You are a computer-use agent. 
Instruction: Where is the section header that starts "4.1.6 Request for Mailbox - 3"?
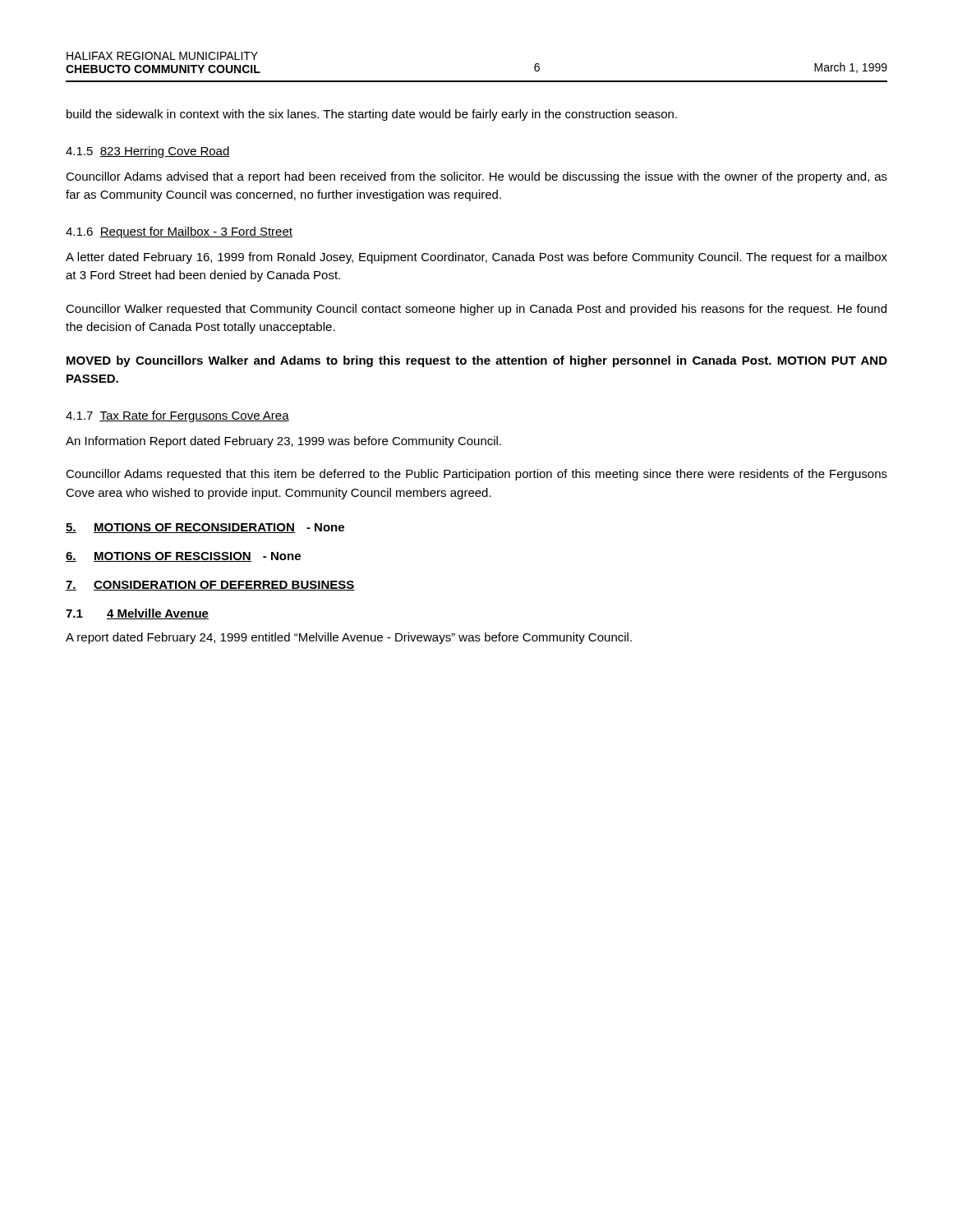click(179, 231)
